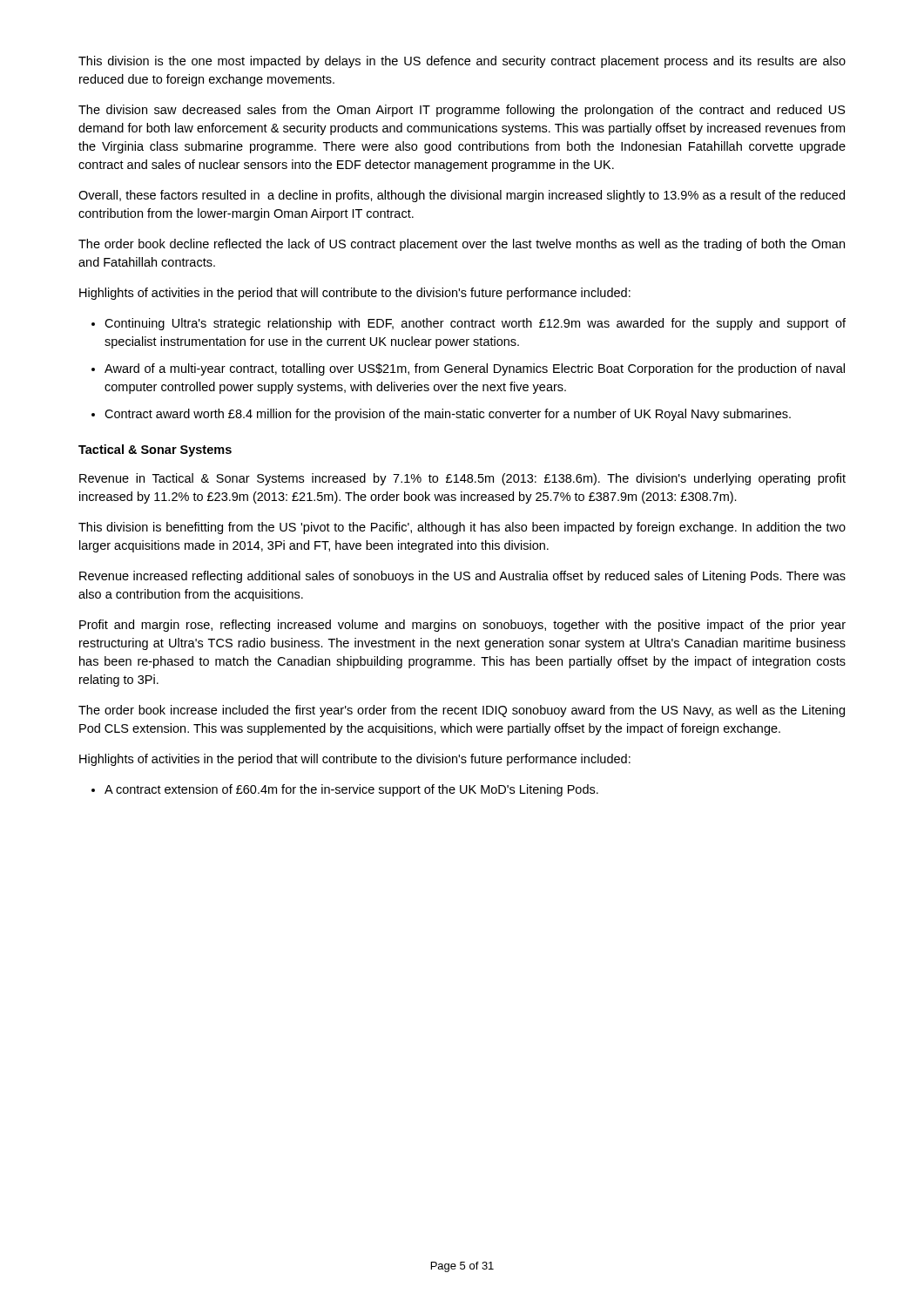Viewport: 924px width, 1307px height.
Task: Where is the passage that starts "The division saw"?
Action: click(462, 137)
